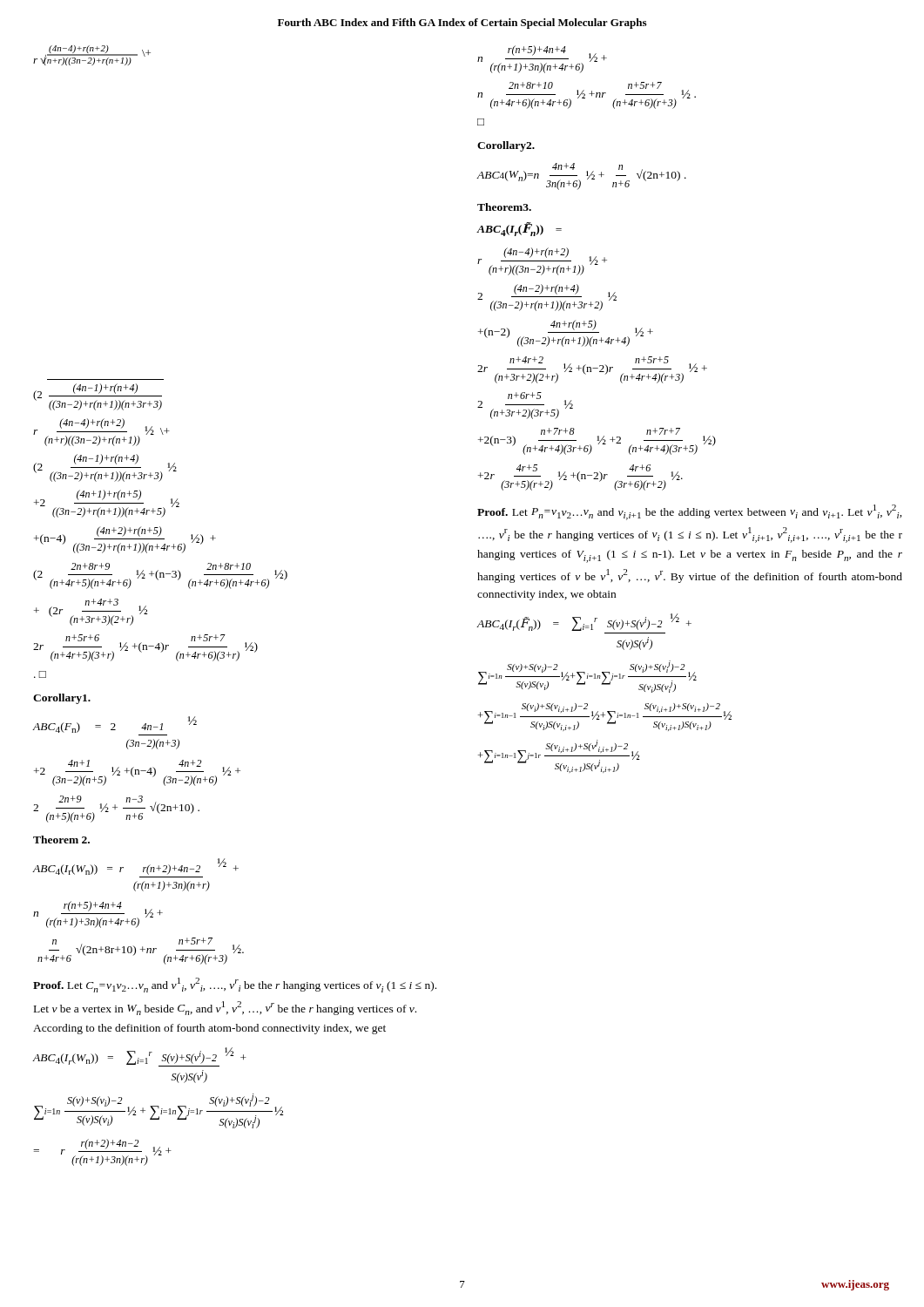
Task: Point to the formula beginning "+2r 4r+5 (3r+5)(r+2)"
Action: 580,476
